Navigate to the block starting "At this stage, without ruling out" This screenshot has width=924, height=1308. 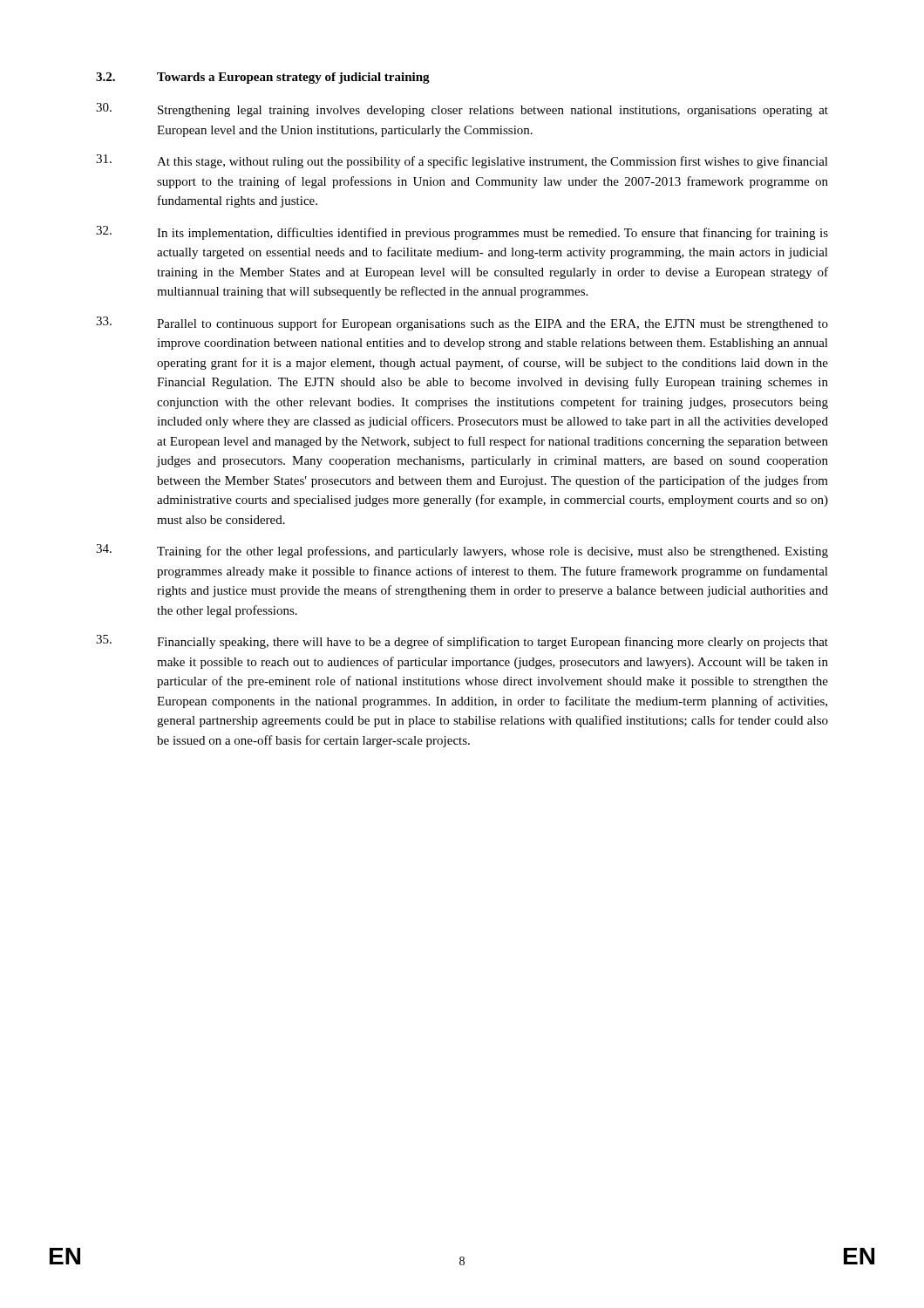pos(462,181)
